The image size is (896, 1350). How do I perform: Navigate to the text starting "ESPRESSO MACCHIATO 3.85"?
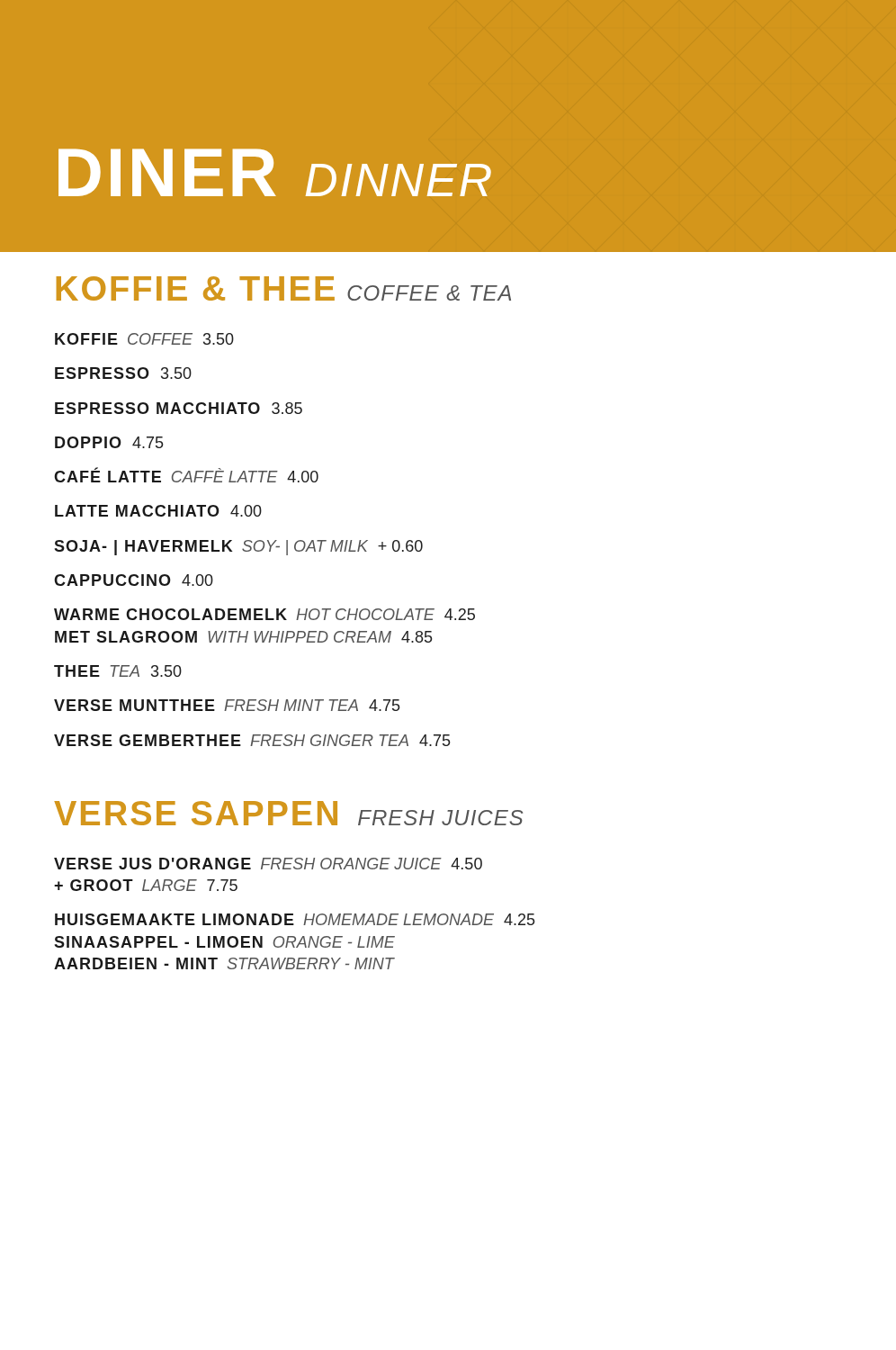(178, 408)
